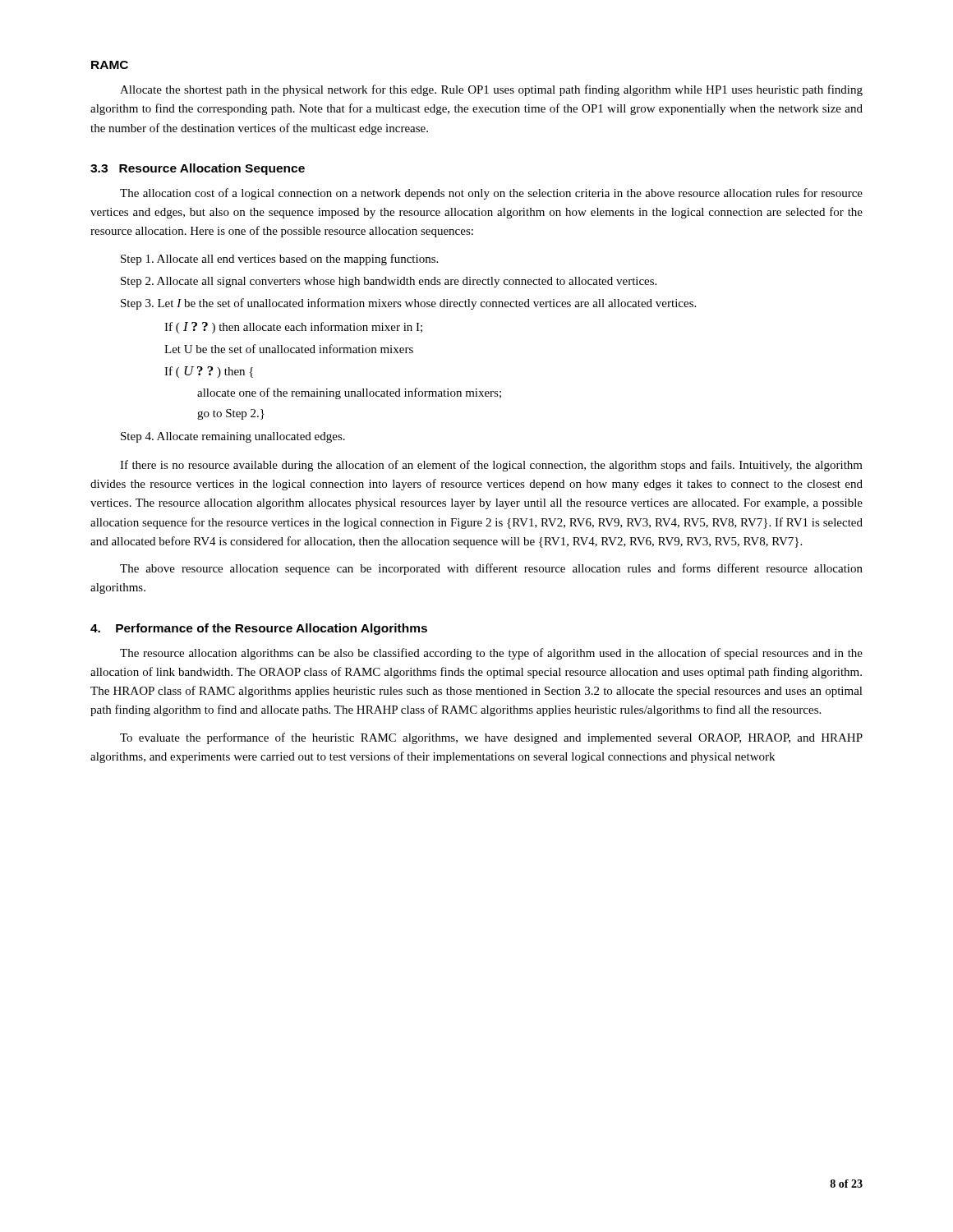Click the passage that begins "Allocate the shortest path in the physical network"

coord(476,109)
